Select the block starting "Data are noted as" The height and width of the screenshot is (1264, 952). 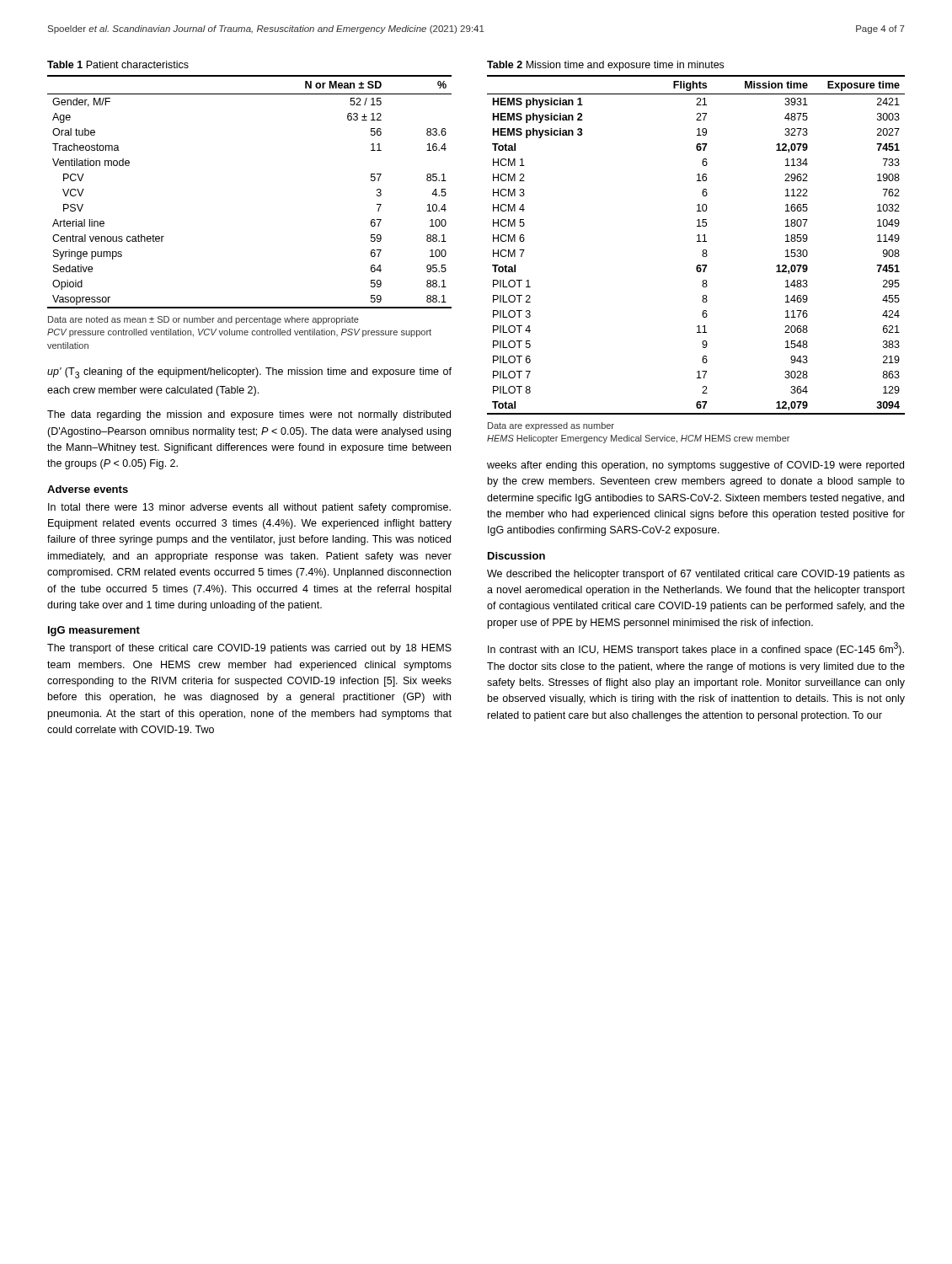click(x=239, y=332)
